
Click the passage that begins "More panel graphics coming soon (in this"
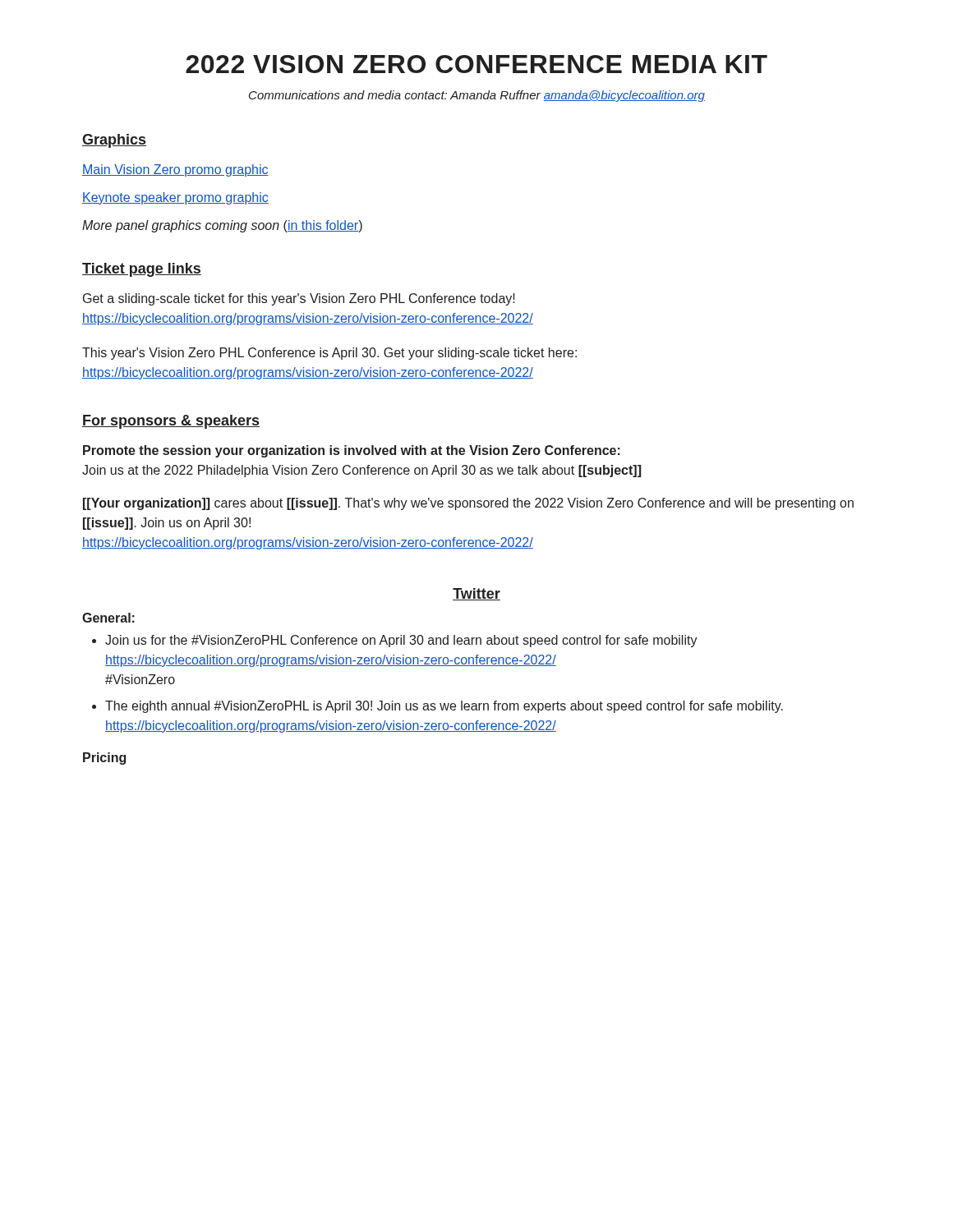point(222,225)
